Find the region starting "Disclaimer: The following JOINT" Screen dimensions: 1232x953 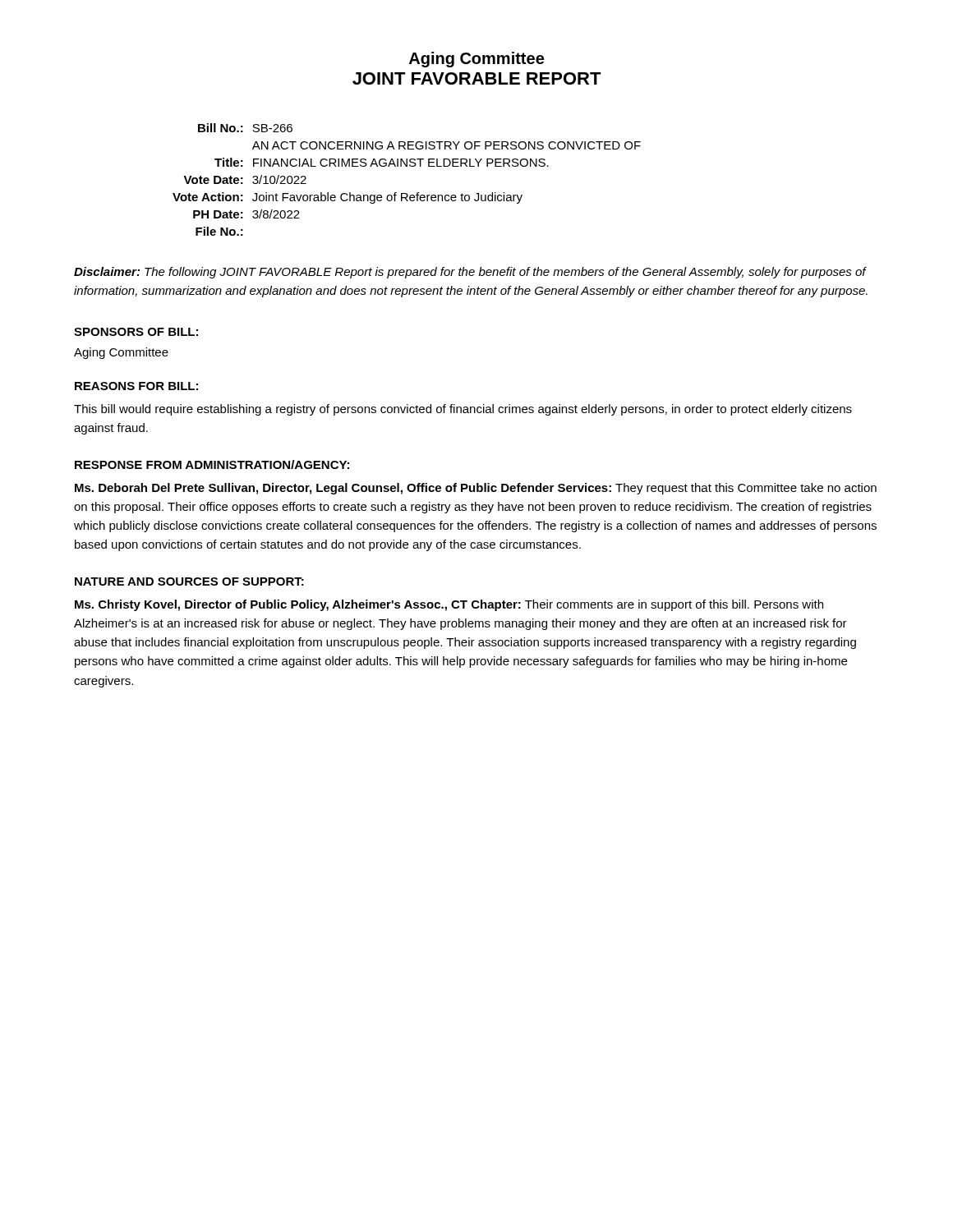pos(471,281)
